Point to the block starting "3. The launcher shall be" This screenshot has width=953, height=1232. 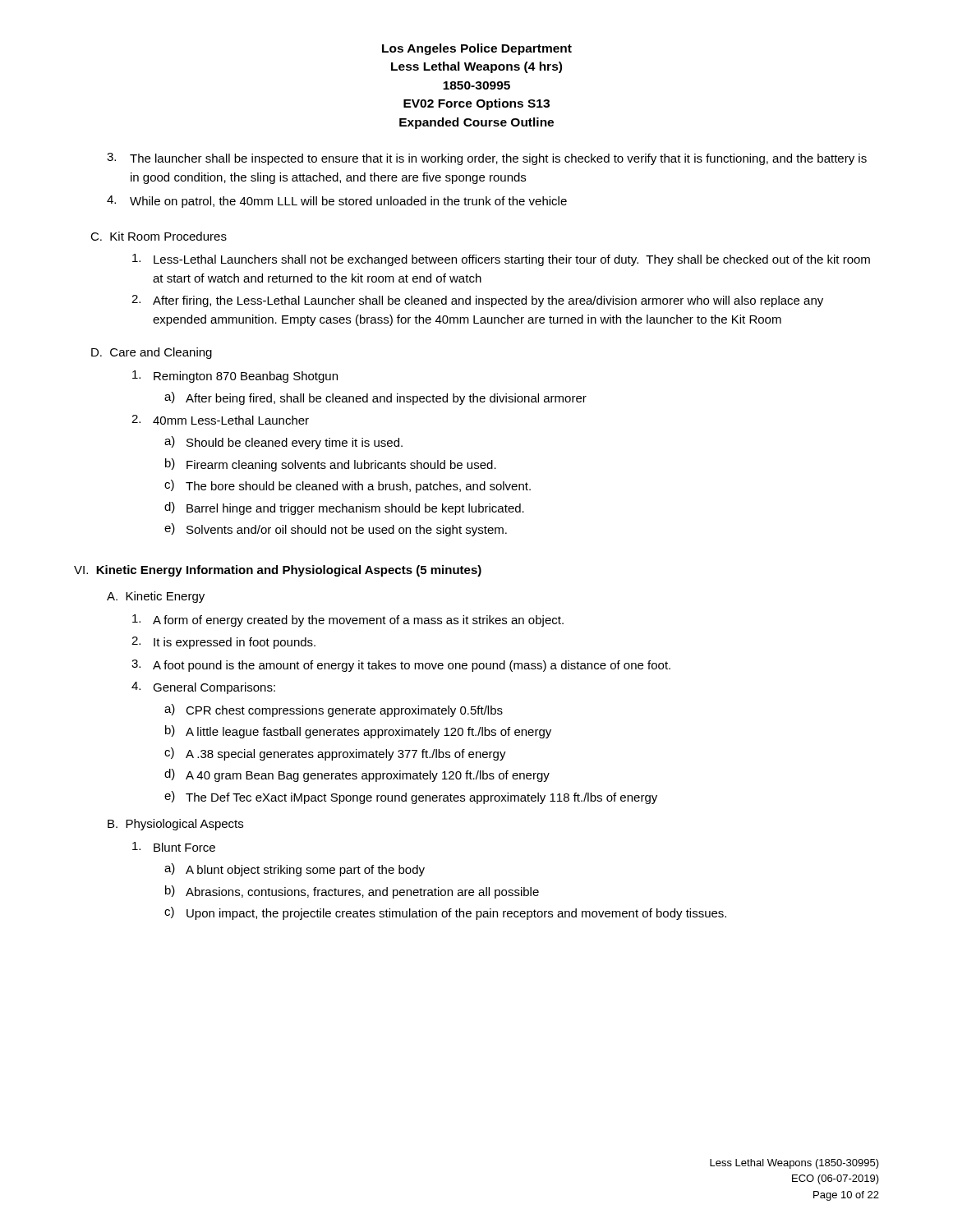click(x=493, y=168)
